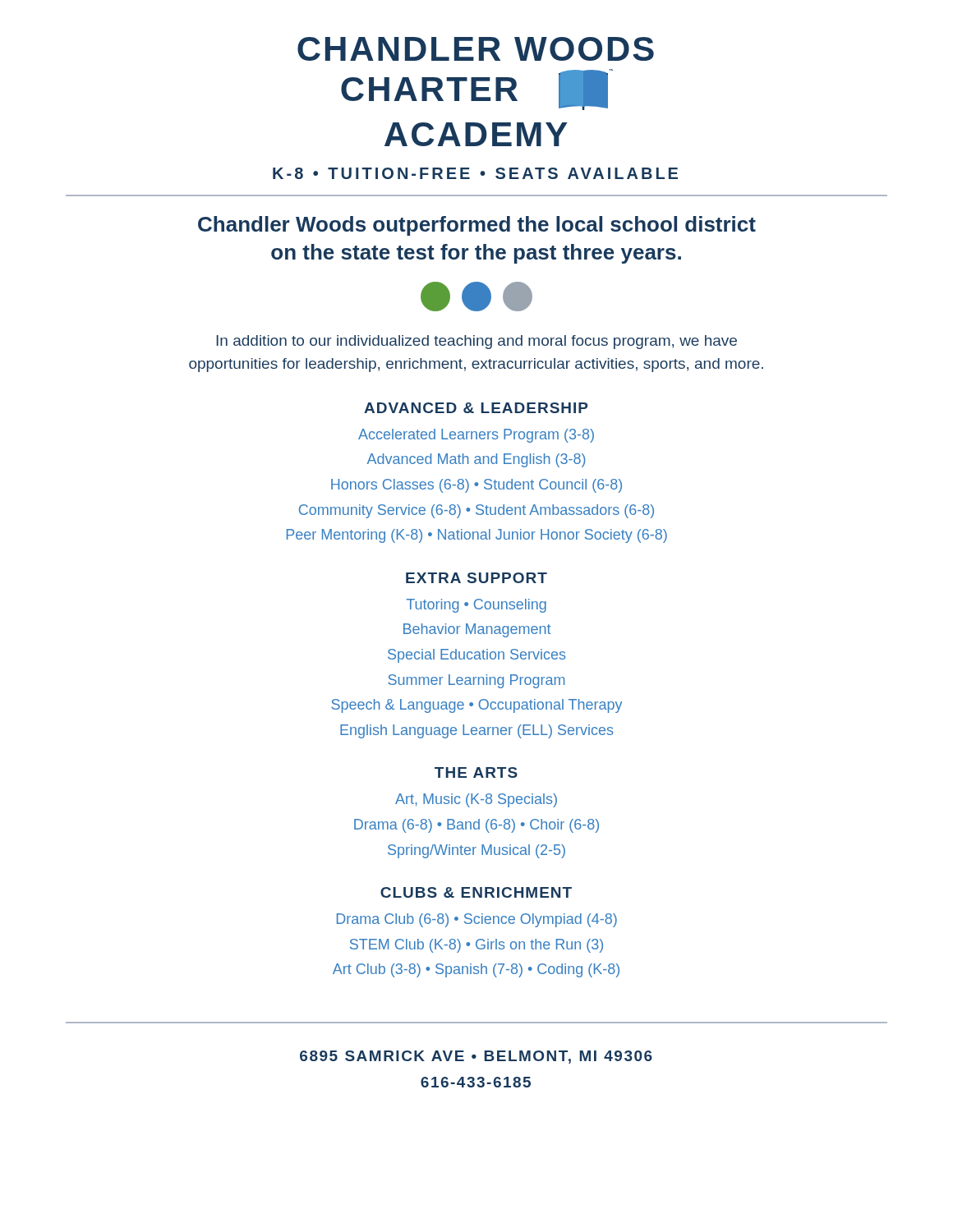The image size is (953, 1232).
Task: Locate the text block starting "In addition to"
Action: (476, 352)
